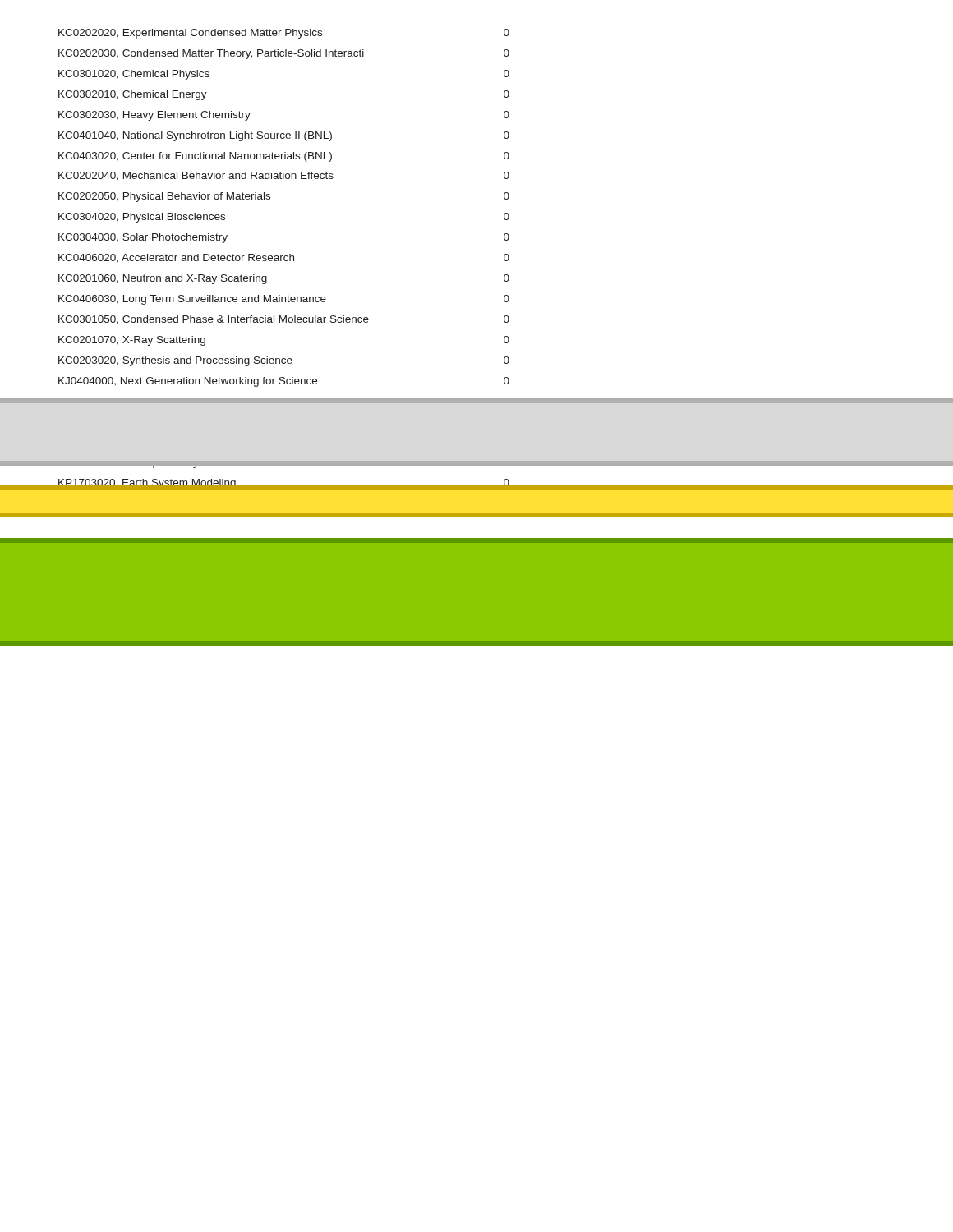Point to the block beginning "KC0202050, Physical Behavior of Materials"
The width and height of the screenshot is (953, 1232).
tap(162, 197)
